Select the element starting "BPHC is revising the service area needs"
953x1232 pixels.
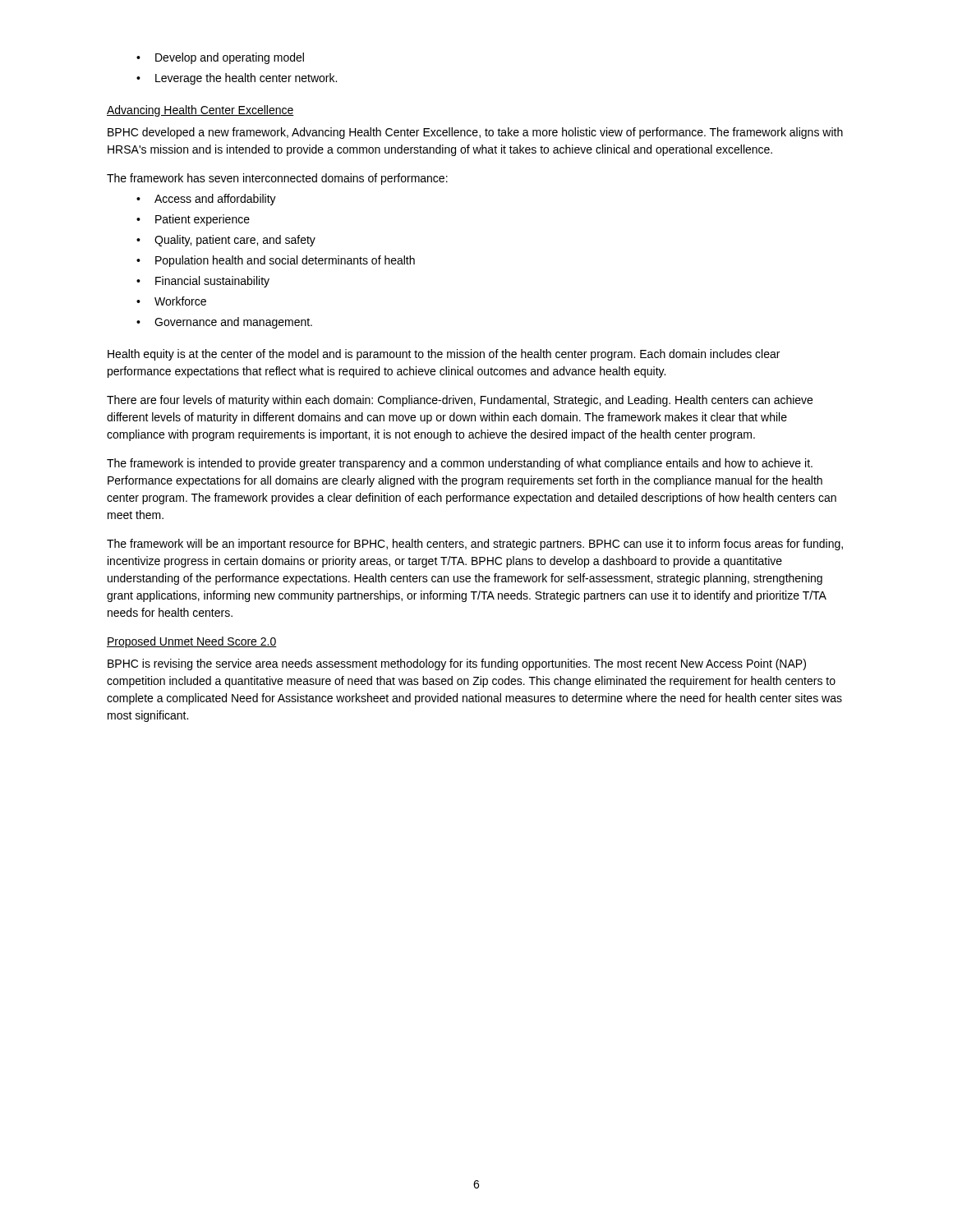[x=476, y=690]
